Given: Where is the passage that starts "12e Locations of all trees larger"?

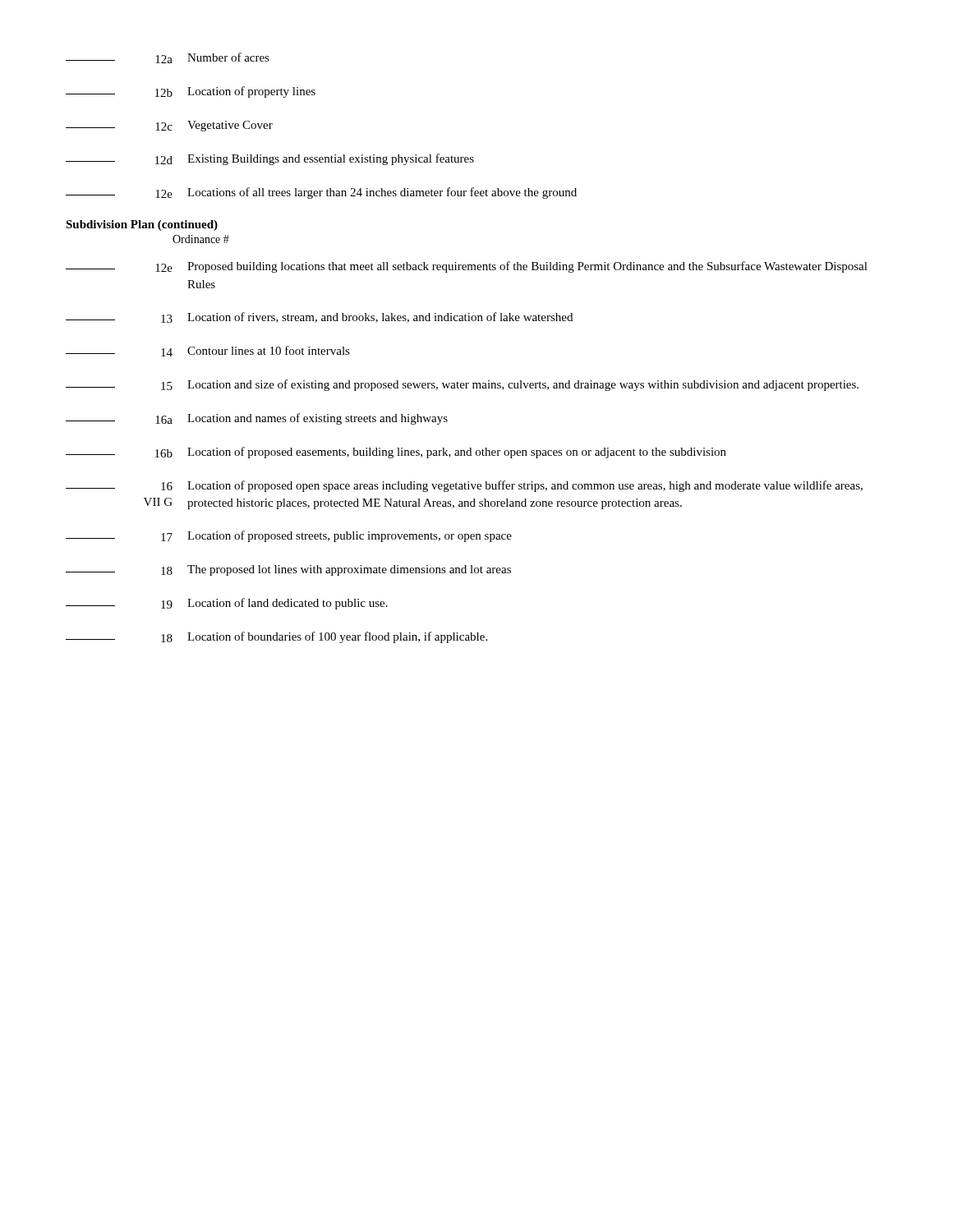Looking at the screenshot, I should [472, 193].
